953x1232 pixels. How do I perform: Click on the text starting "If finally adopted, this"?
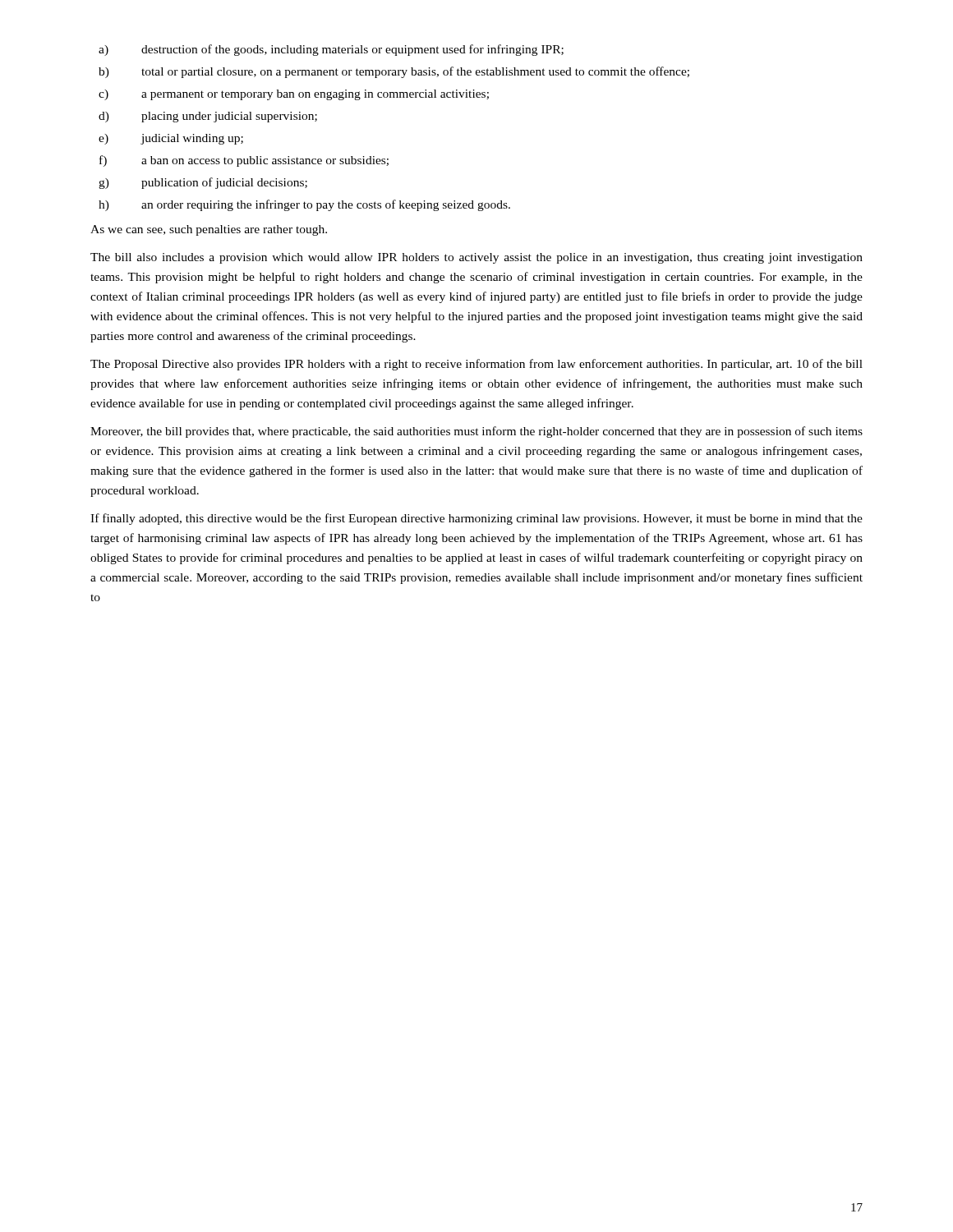[476, 558]
